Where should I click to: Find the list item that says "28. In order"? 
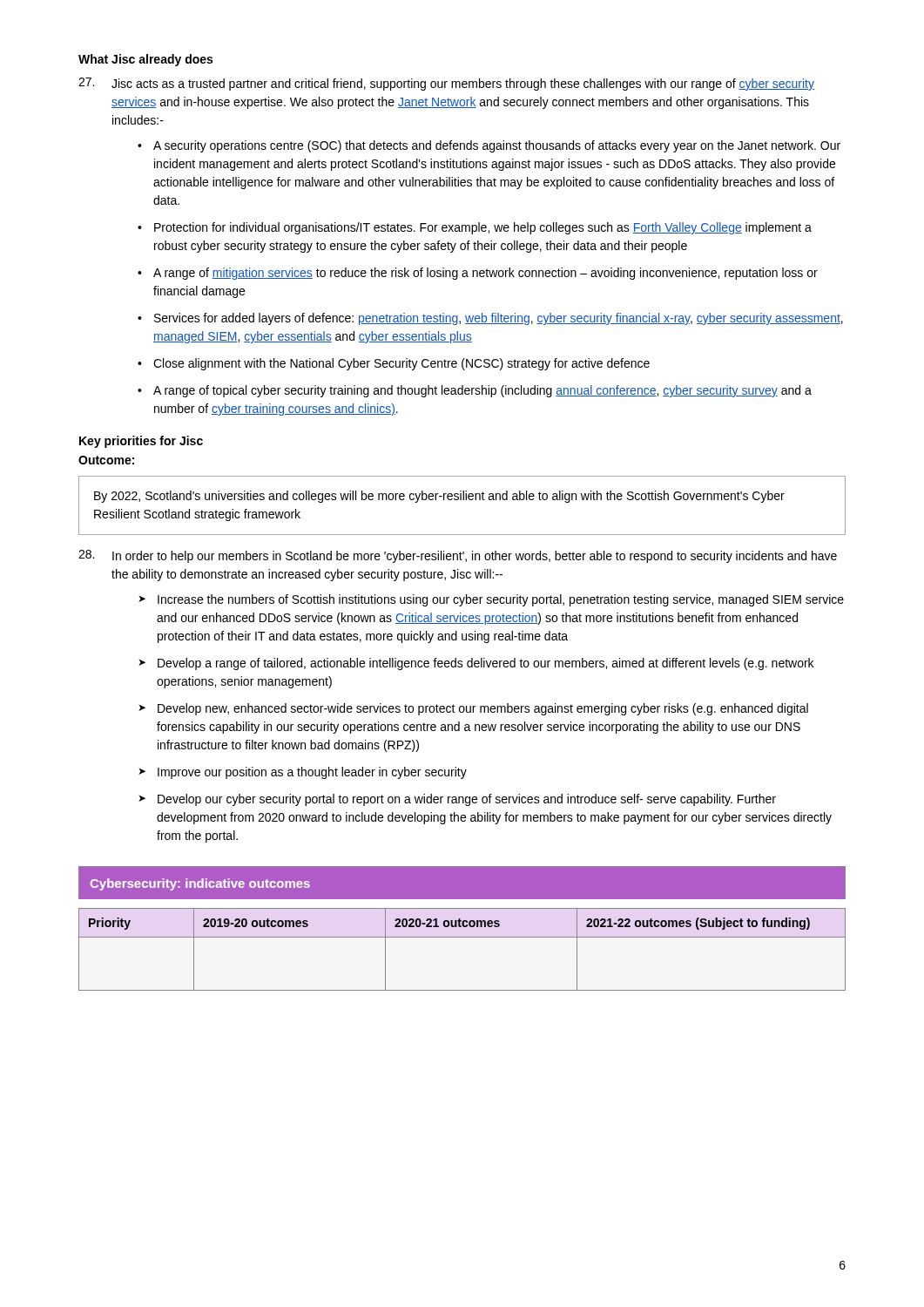click(462, 701)
